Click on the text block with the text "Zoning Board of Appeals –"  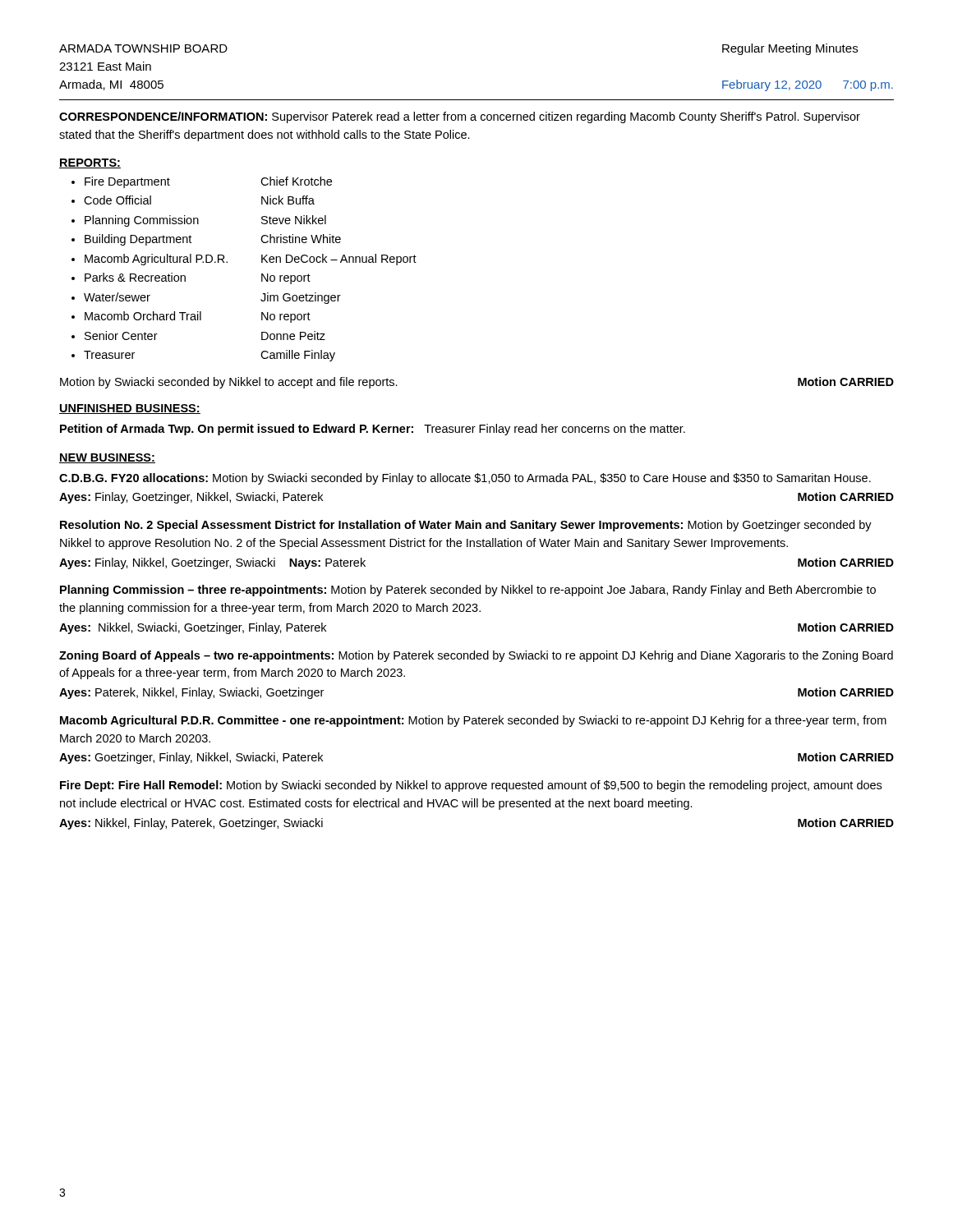click(476, 656)
